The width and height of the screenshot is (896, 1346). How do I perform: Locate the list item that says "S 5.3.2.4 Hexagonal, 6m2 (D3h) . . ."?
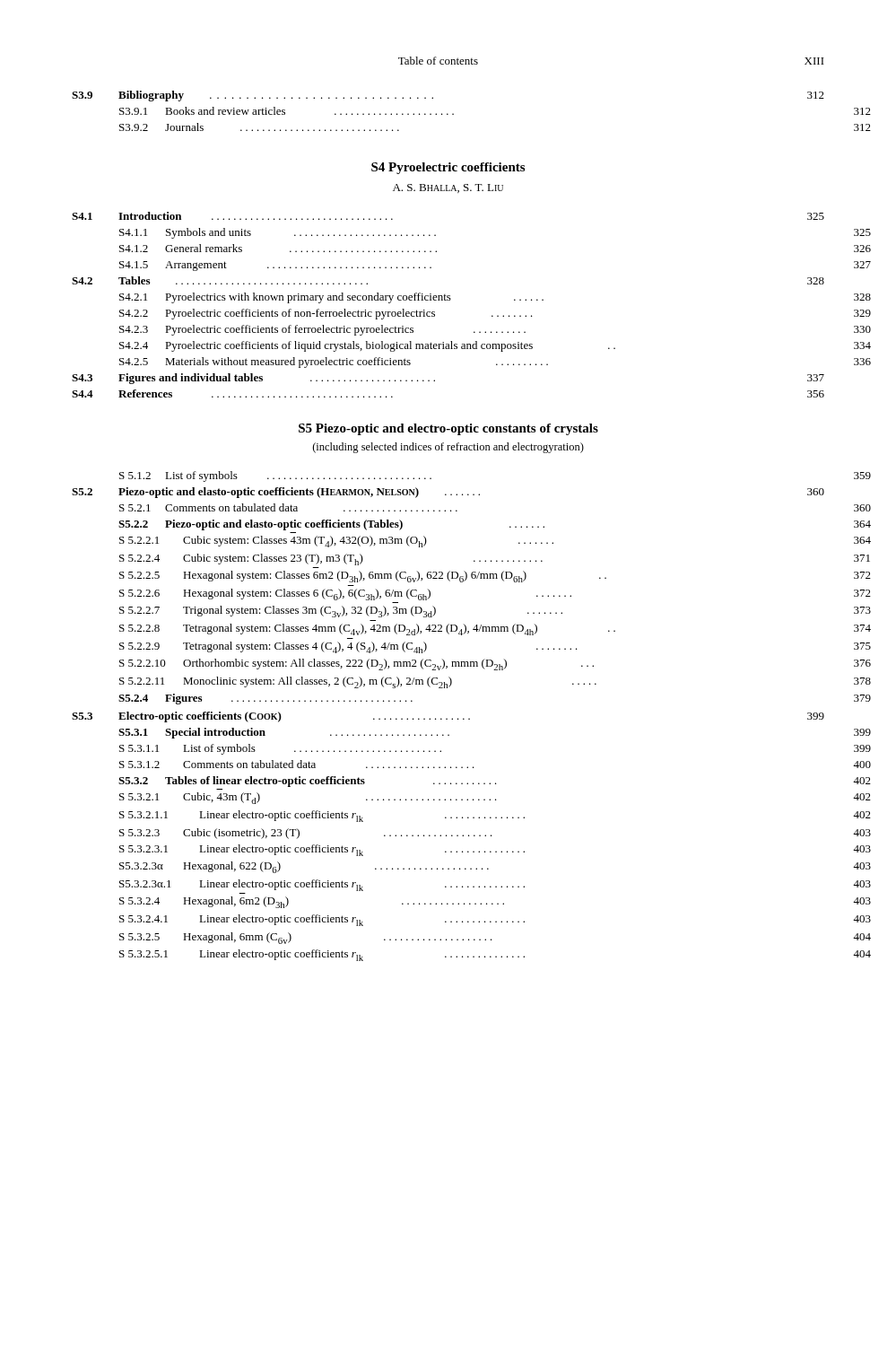click(x=495, y=902)
